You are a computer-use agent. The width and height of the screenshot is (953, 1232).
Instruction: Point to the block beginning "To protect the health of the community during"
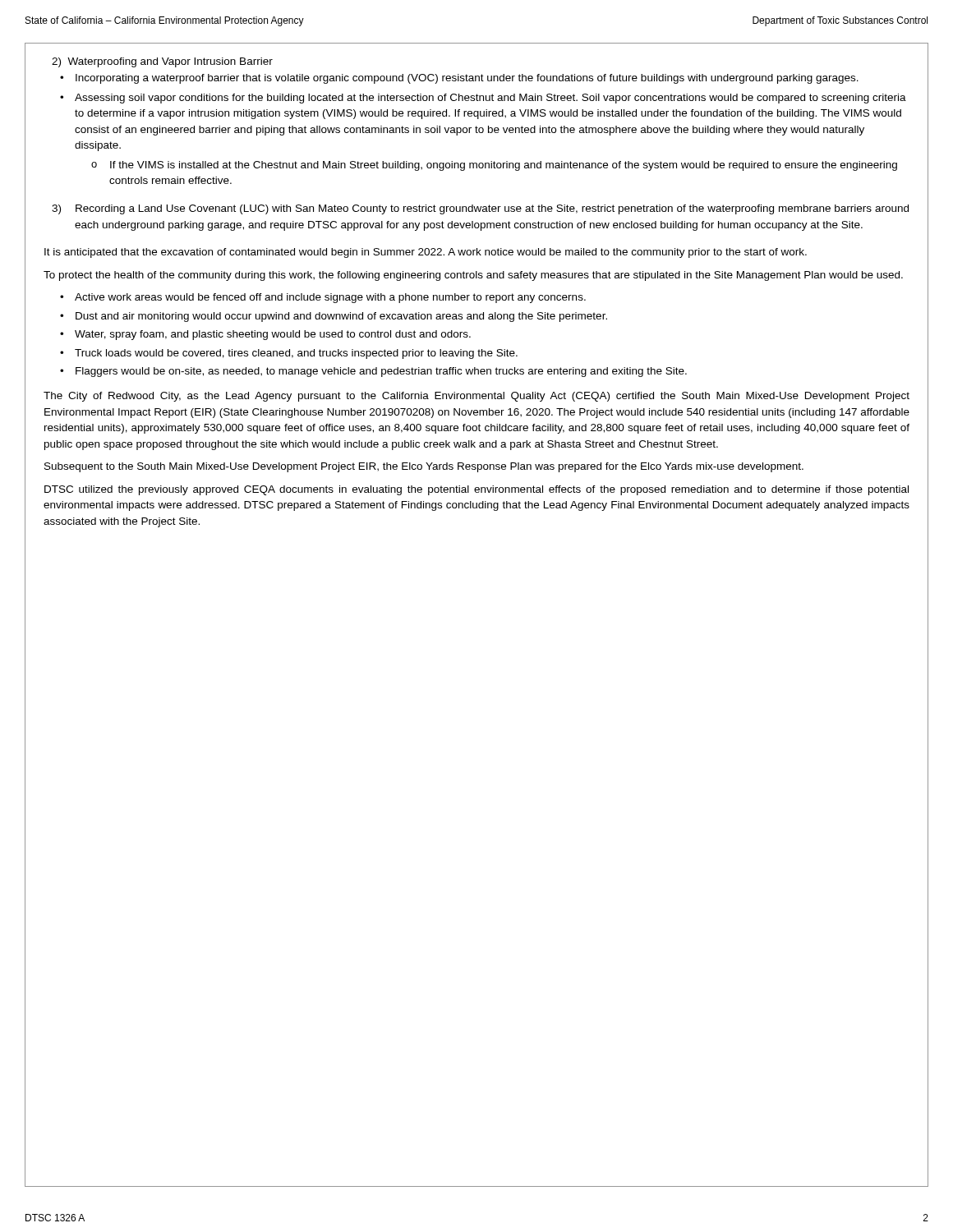474,274
